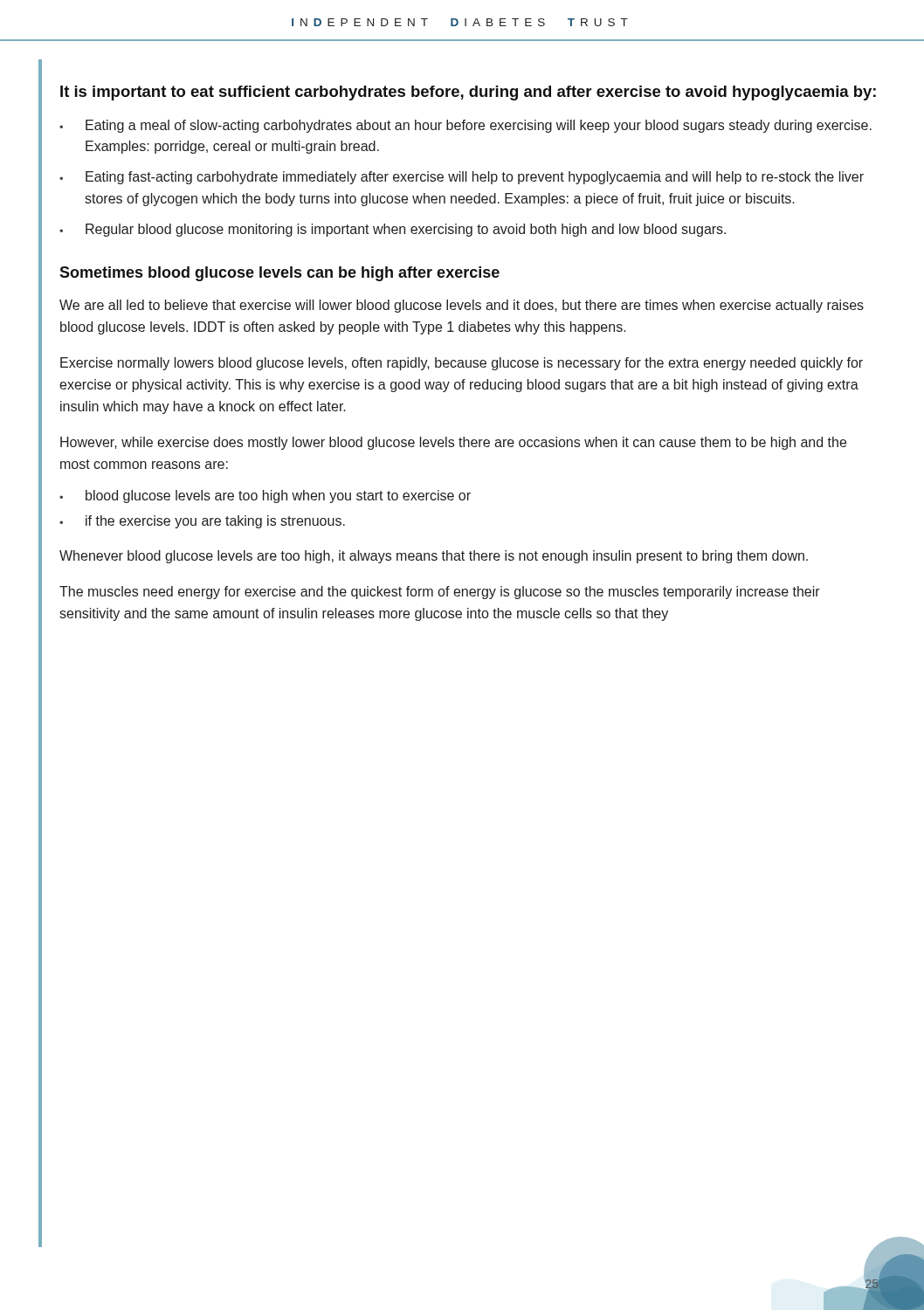924x1310 pixels.
Task: Click on the passage starting "• blood glucose levels are"
Action: click(265, 497)
